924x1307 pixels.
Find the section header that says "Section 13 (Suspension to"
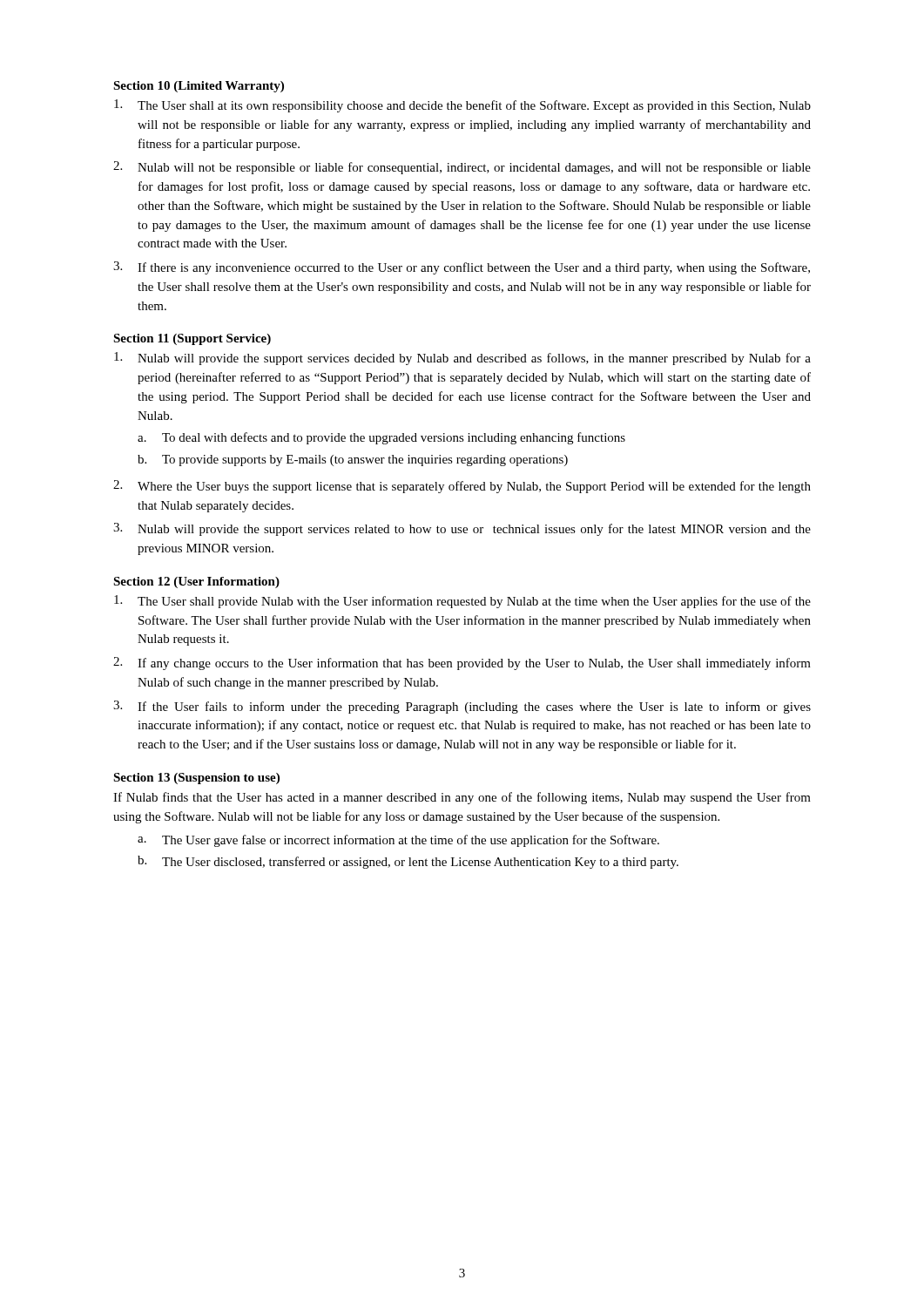pyautogui.click(x=197, y=777)
